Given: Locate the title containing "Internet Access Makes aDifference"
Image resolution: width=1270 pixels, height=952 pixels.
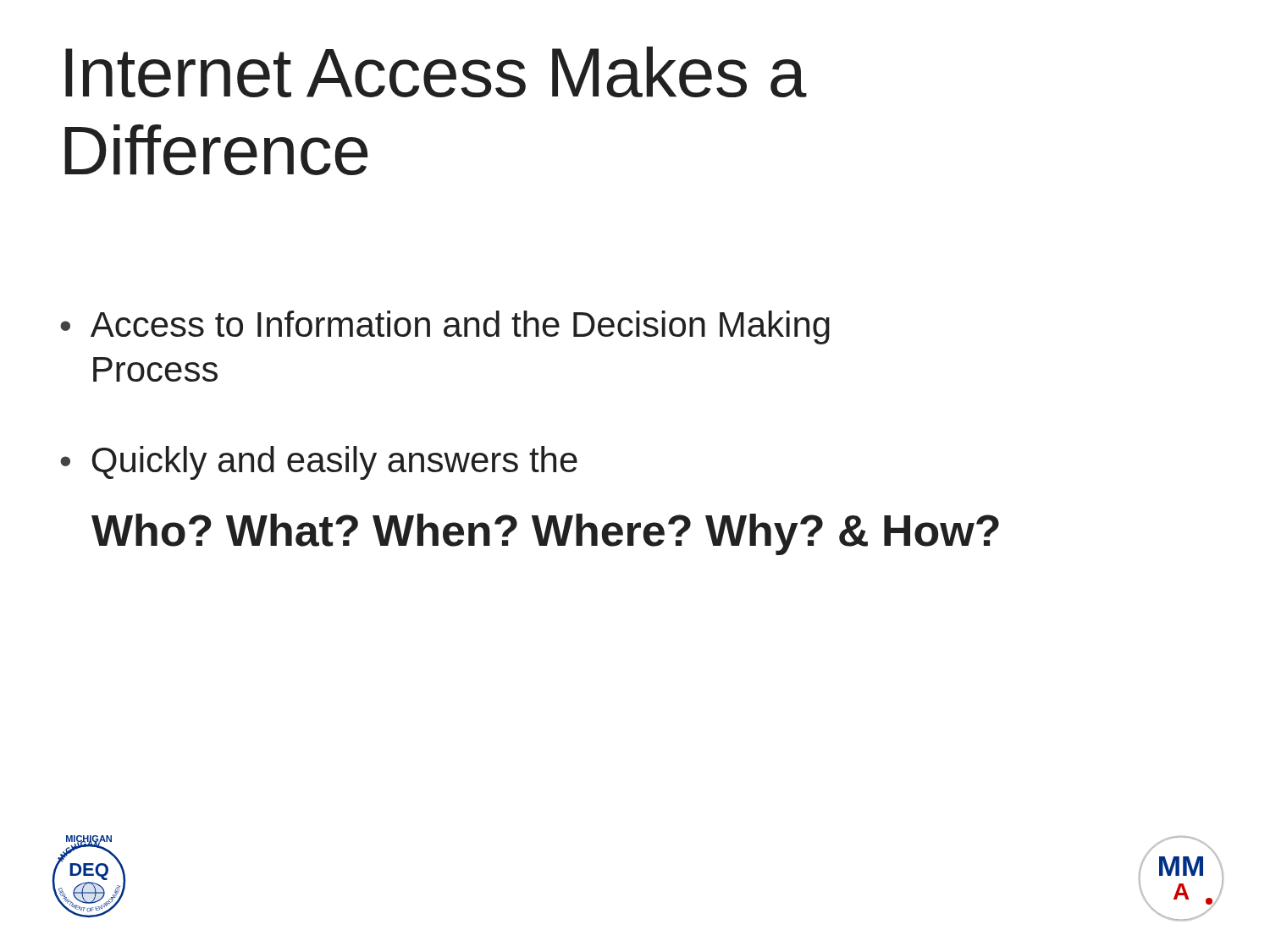Looking at the screenshot, I should coord(433,111).
